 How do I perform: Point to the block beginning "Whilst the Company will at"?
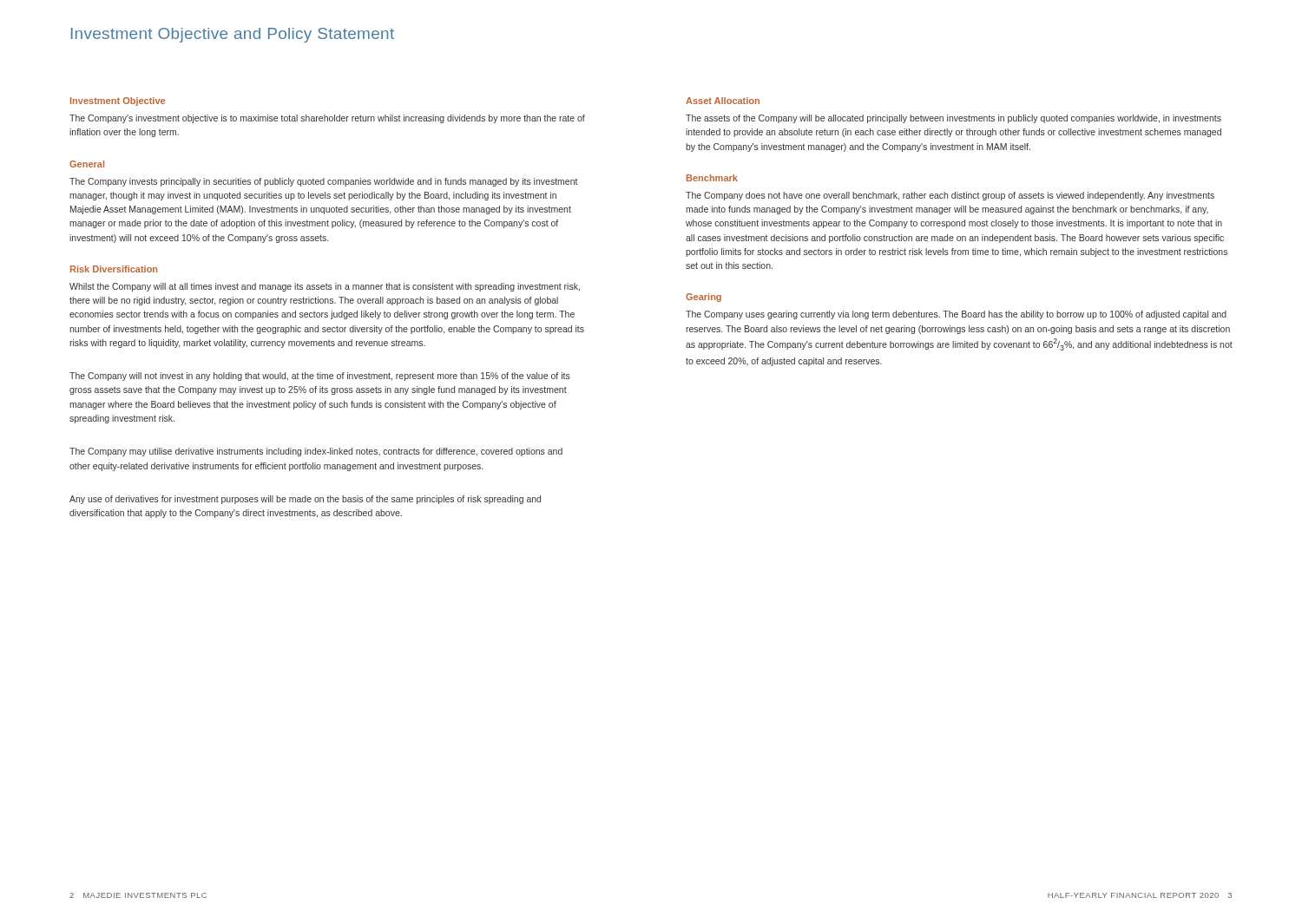(328, 315)
